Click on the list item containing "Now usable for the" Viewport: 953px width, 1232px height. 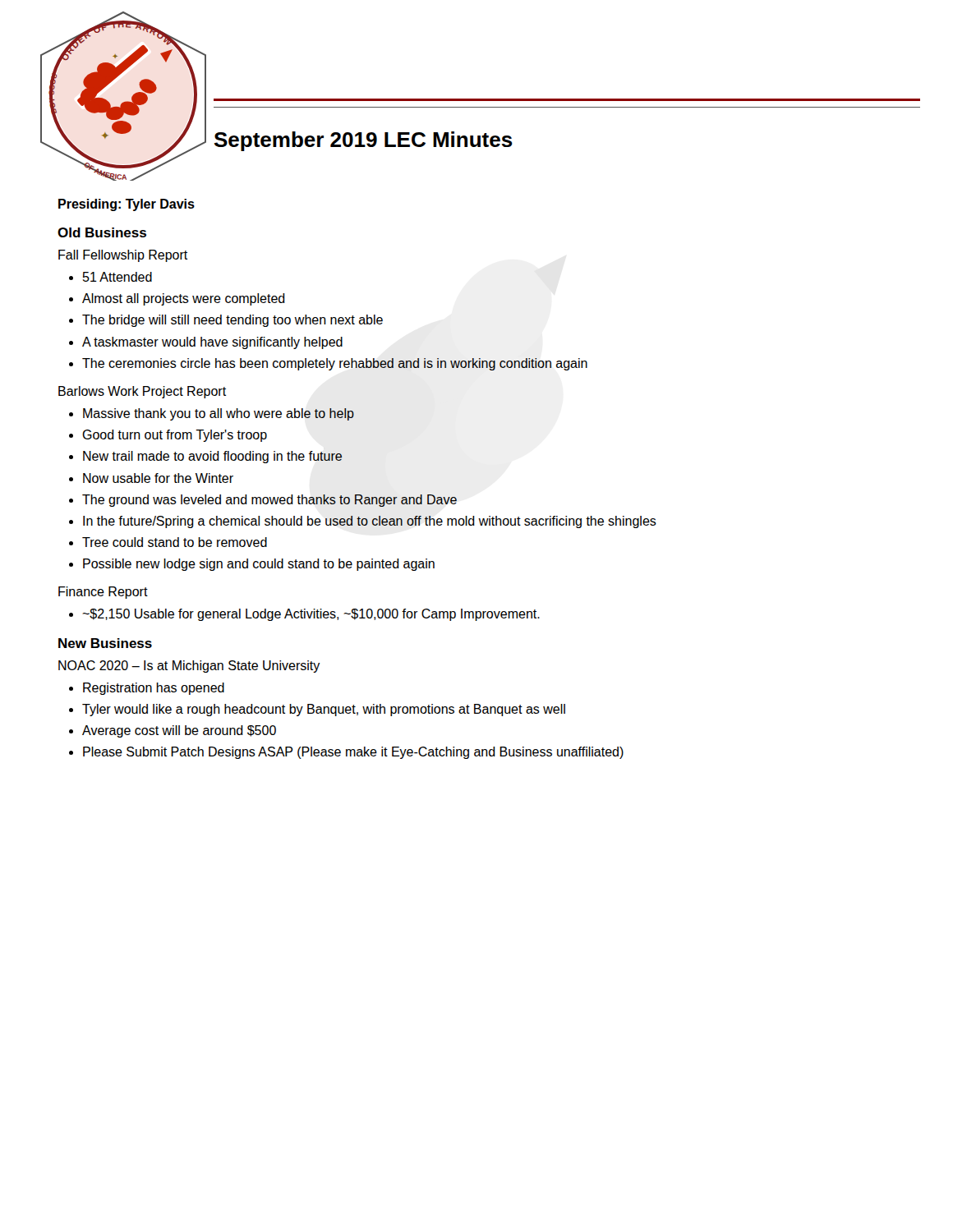coord(151,478)
